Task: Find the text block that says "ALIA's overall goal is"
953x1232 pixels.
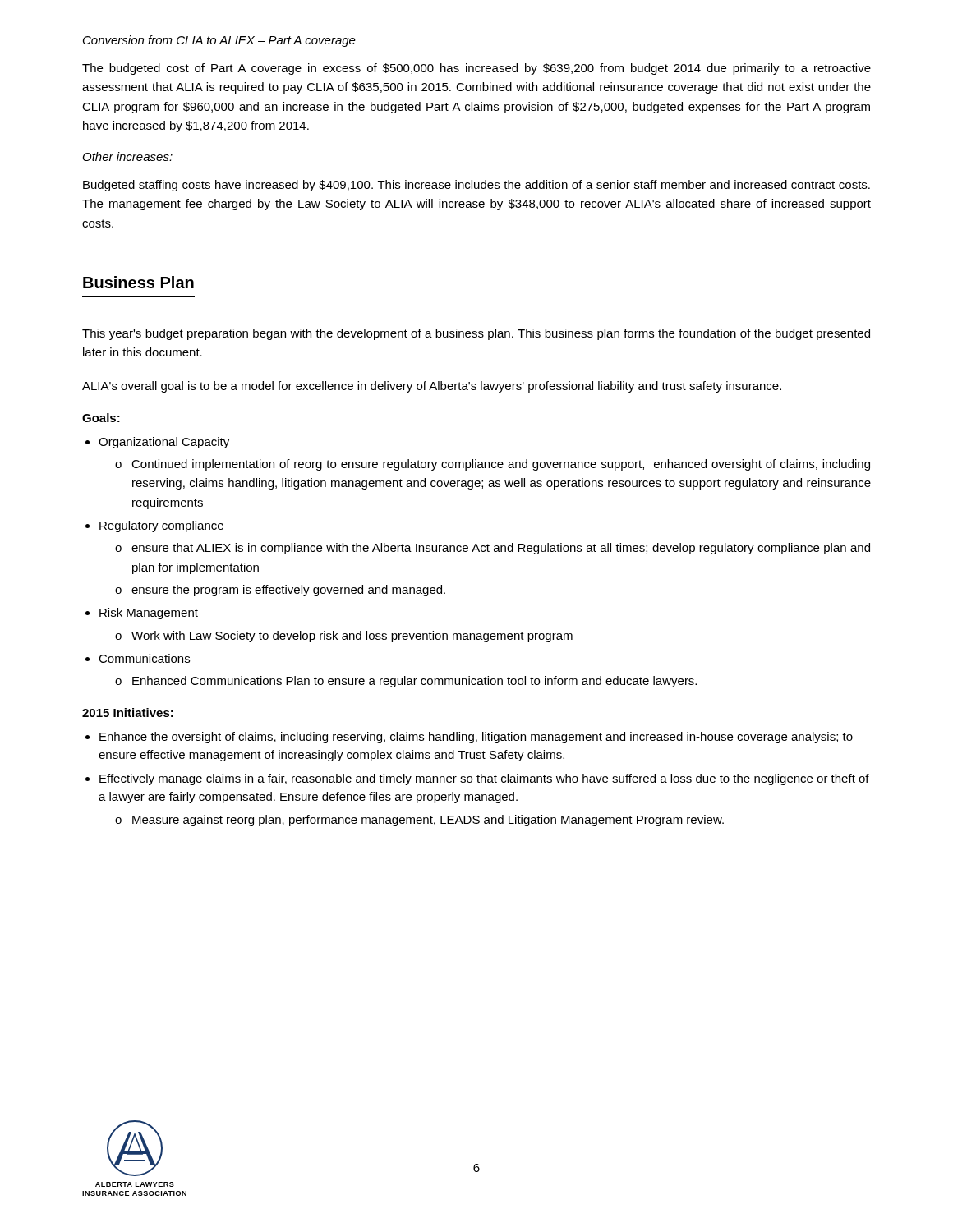Action: 432,386
